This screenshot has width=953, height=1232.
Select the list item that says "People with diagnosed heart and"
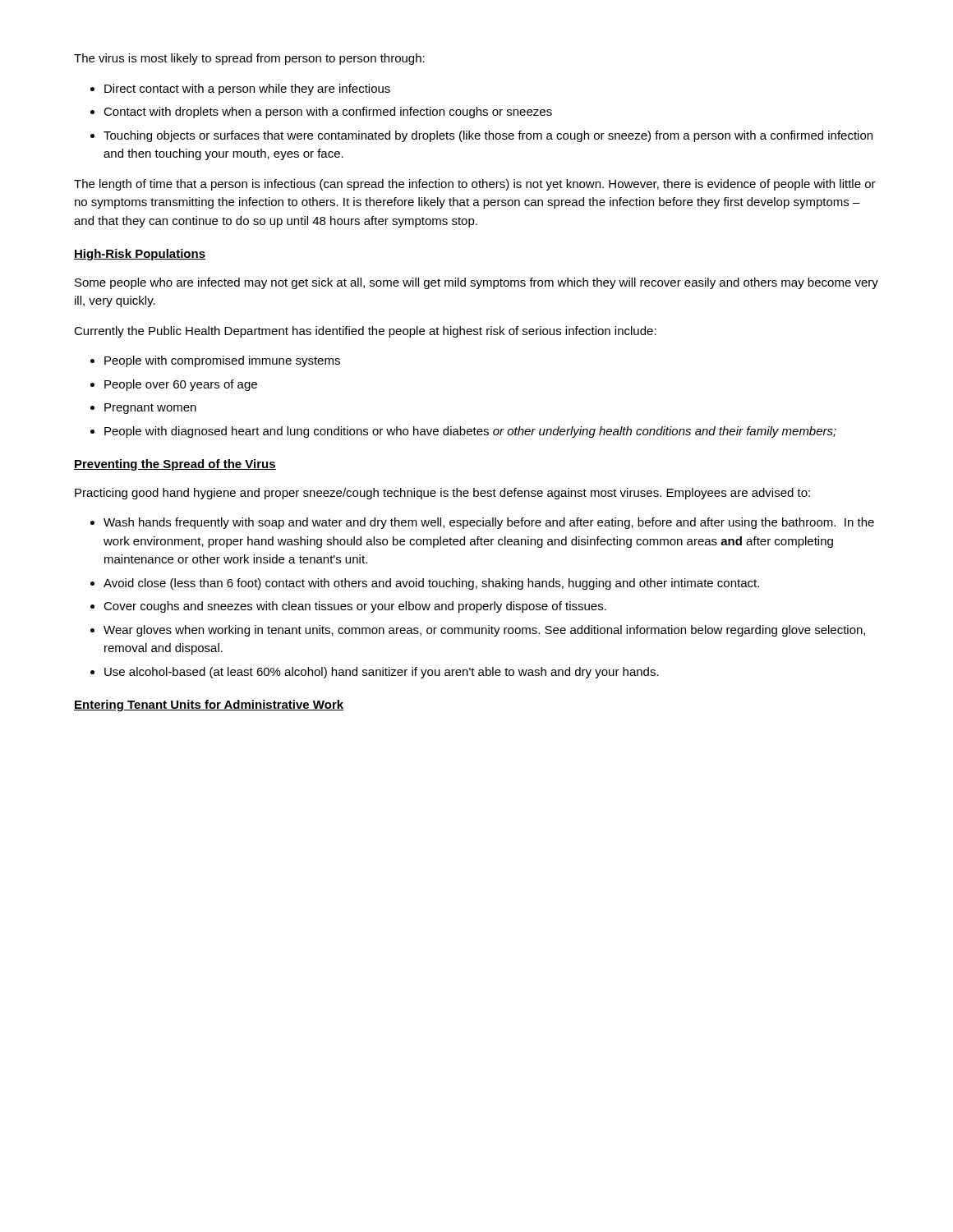tap(491, 431)
